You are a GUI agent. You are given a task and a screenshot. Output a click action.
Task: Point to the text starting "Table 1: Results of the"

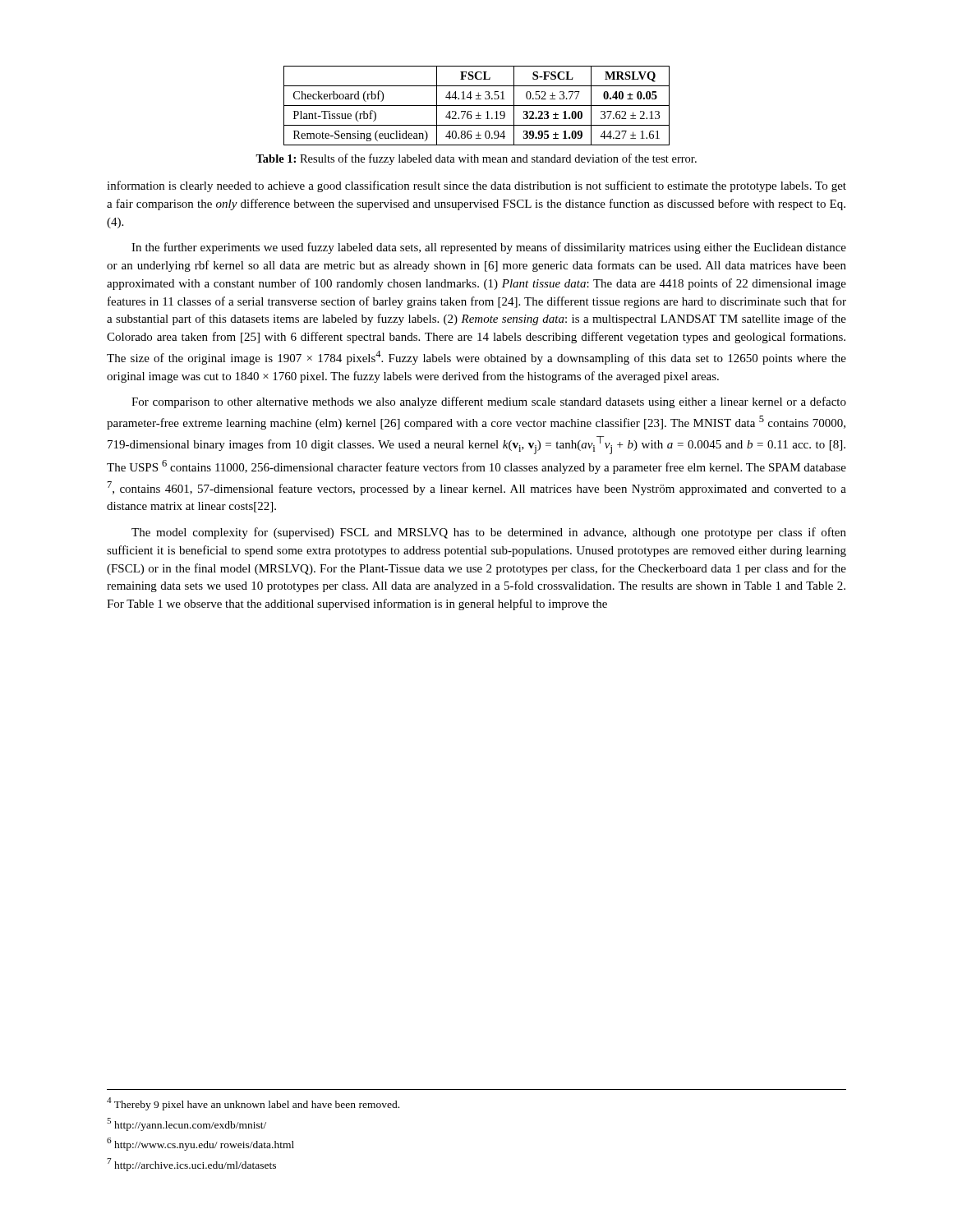coord(476,158)
